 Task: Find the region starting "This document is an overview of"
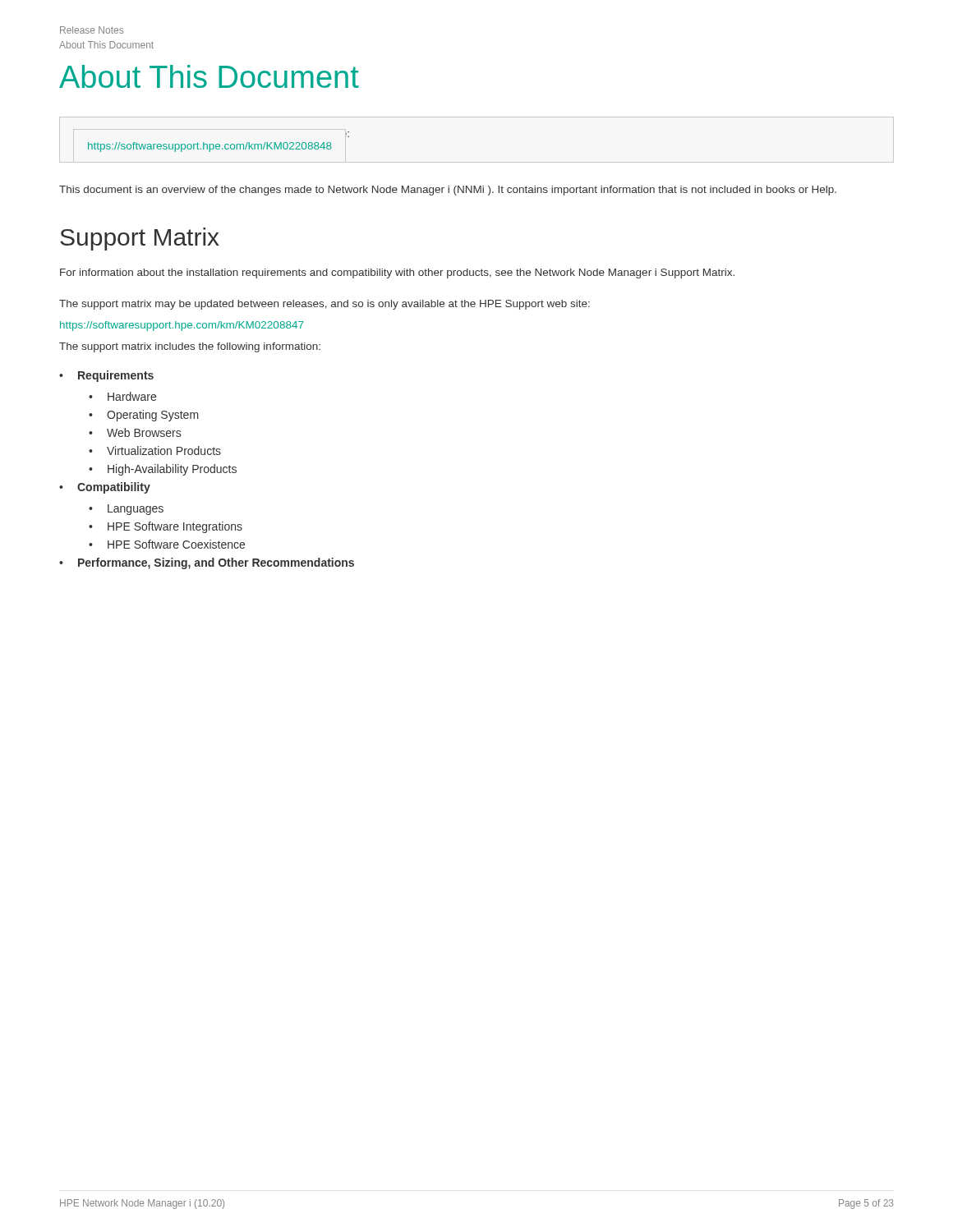[448, 189]
